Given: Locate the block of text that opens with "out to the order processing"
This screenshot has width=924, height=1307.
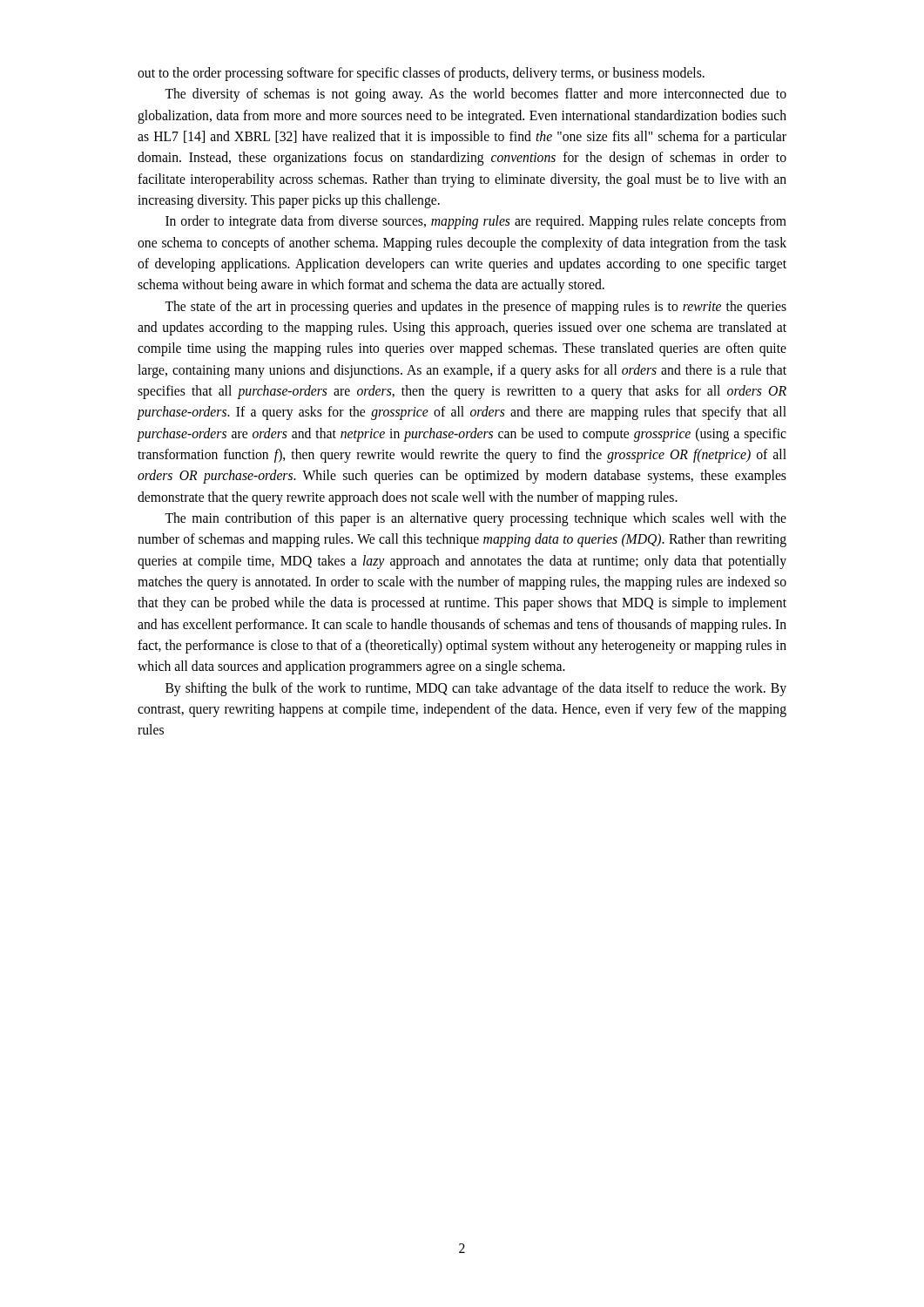Looking at the screenshot, I should pos(462,402).
